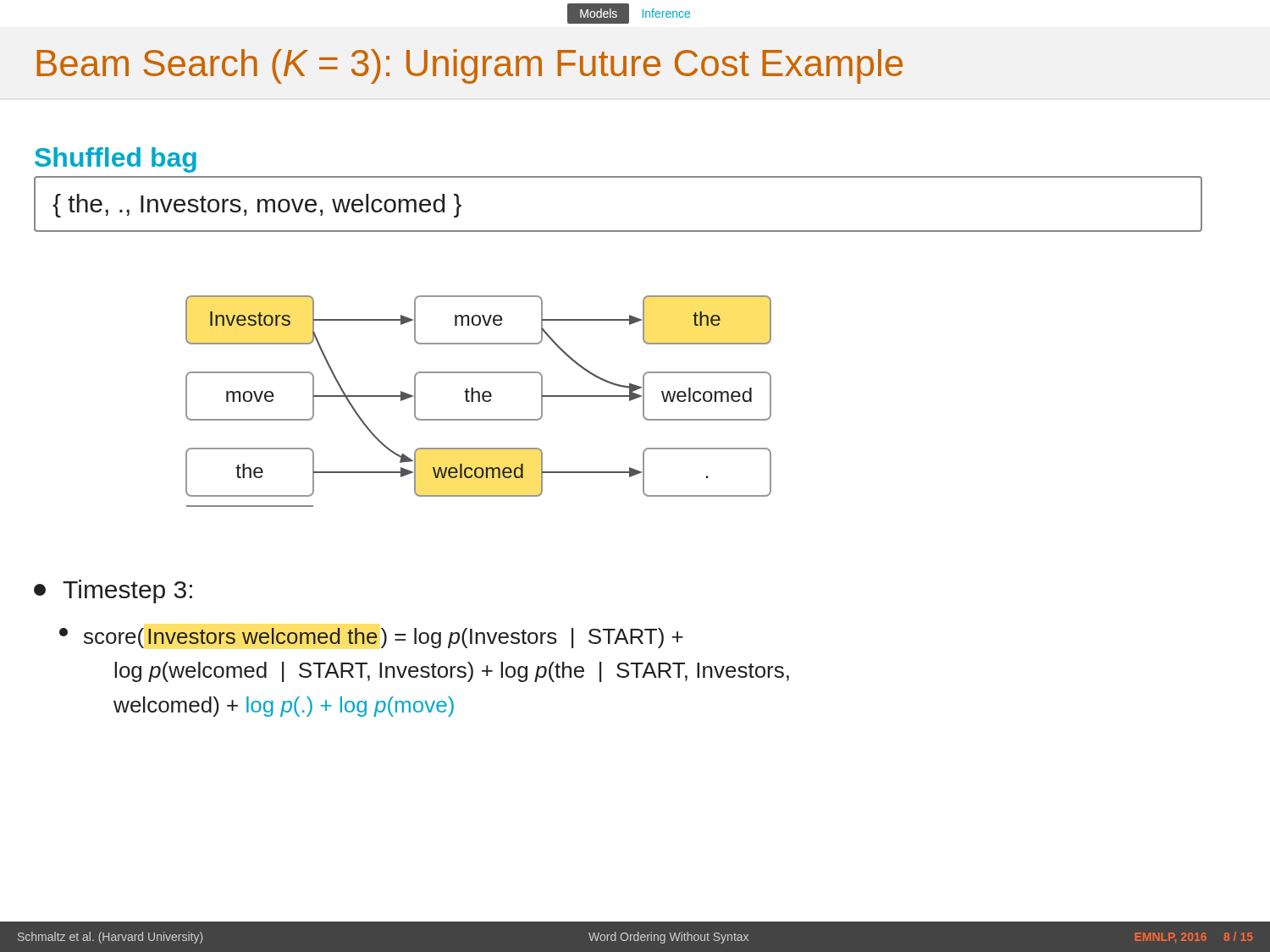Click on the list item containing "Timestep 3: score(Investors welcomed the)"
The height and width of the screenshot is (952, 1270).
[635, 649]
